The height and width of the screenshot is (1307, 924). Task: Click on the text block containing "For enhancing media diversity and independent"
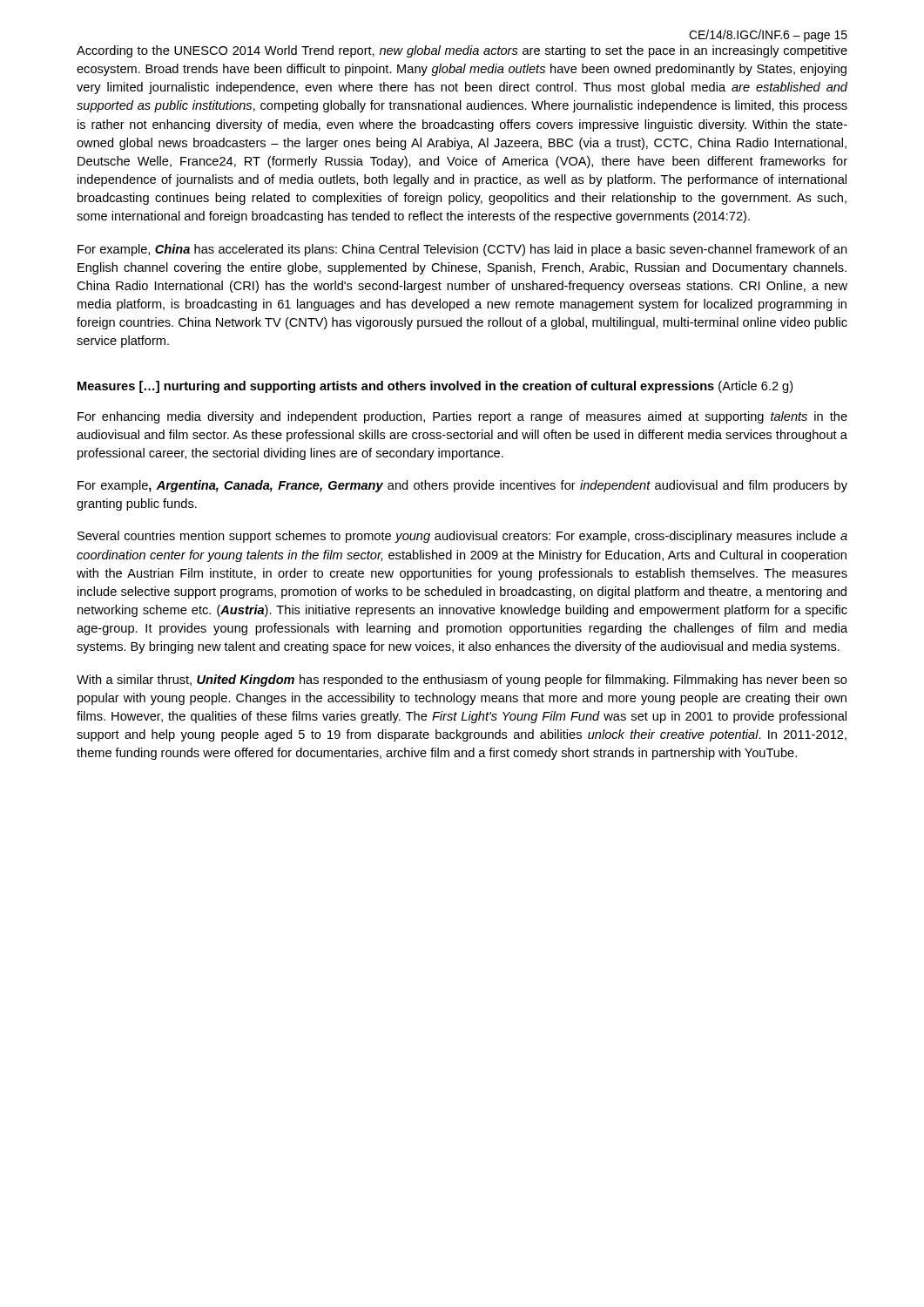click(x=462, y=435)
